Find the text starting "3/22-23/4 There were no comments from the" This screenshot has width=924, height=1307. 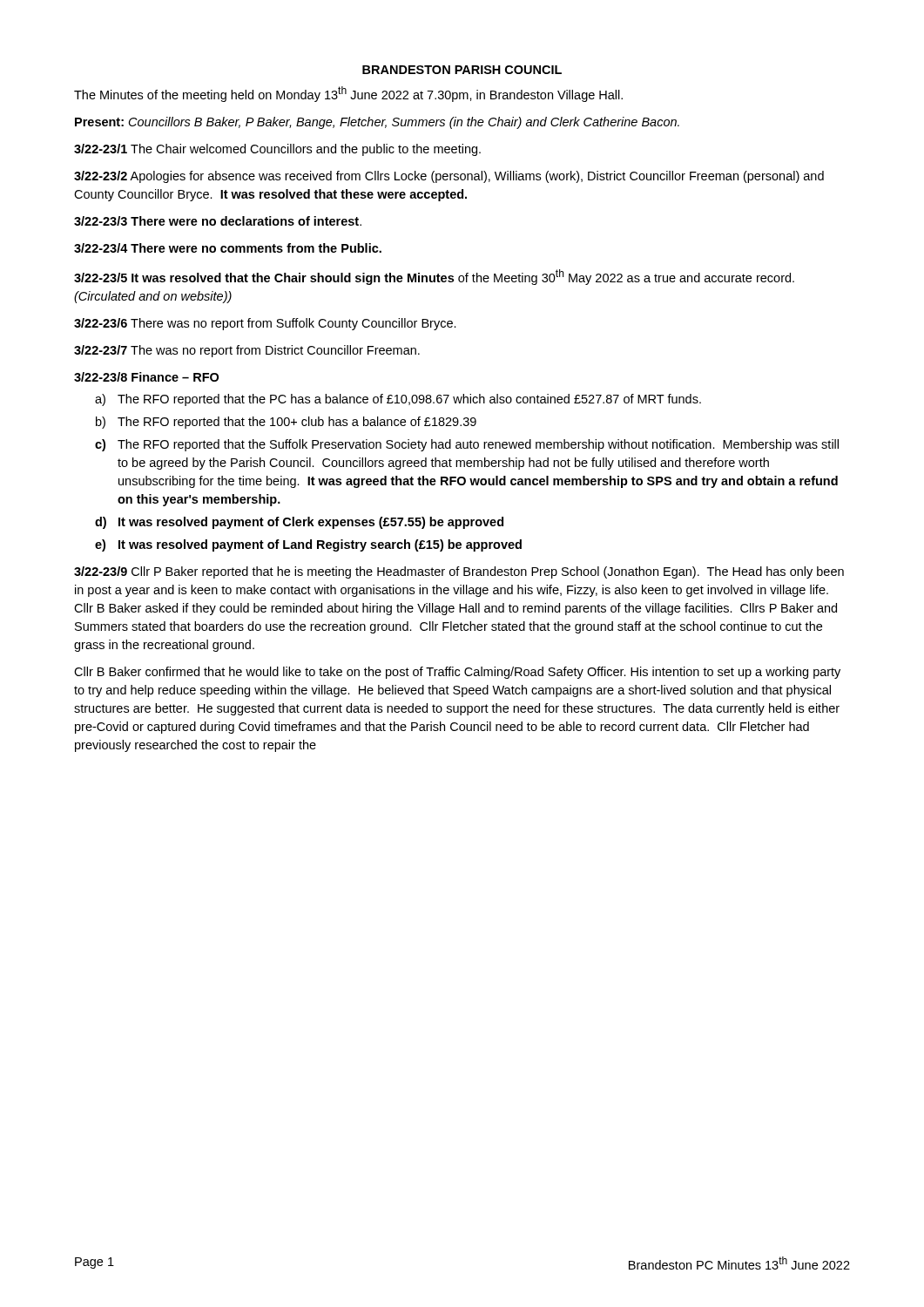click(x=228, y=248)
